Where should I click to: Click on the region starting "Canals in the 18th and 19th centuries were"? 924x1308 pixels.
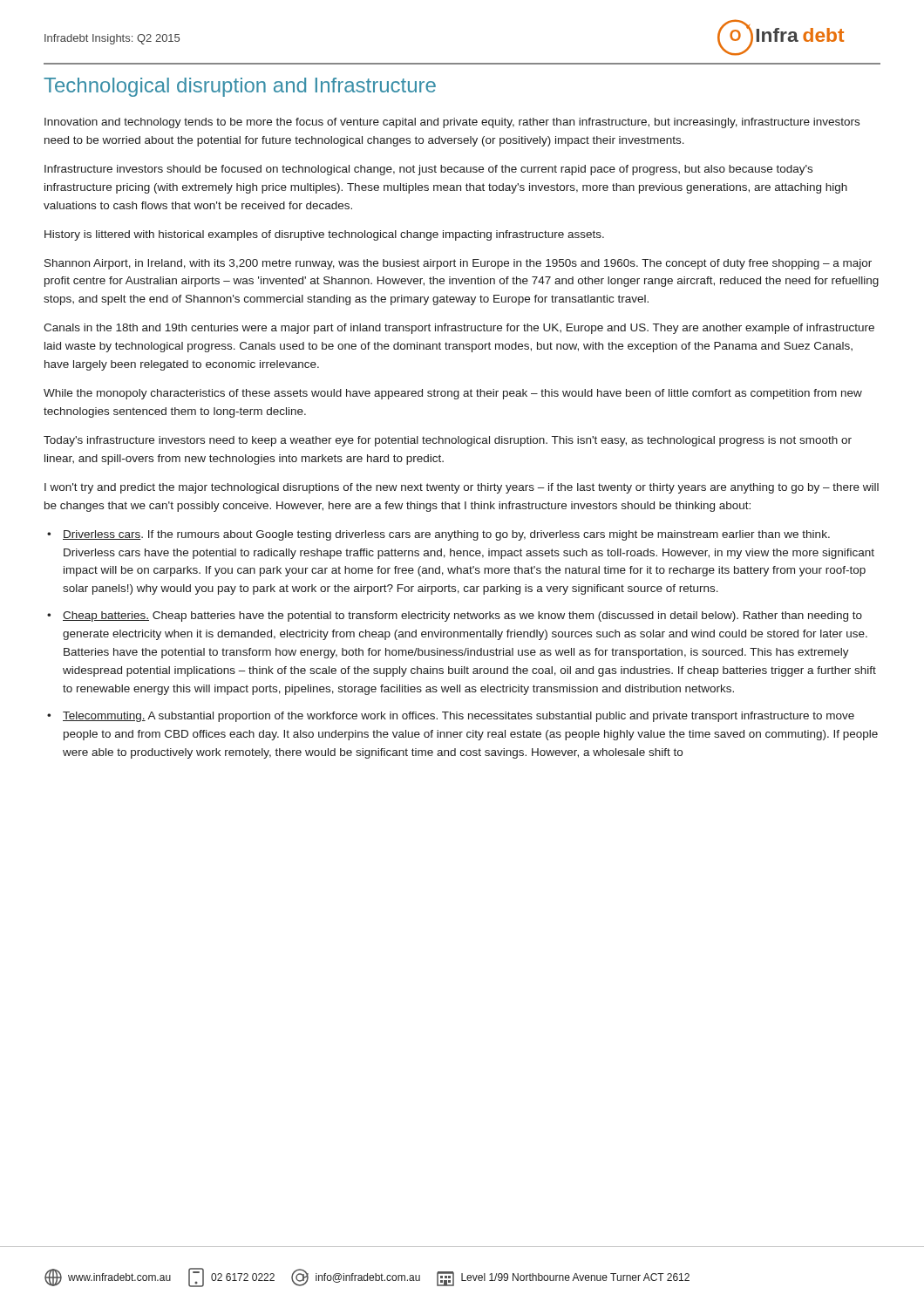(x=459, y=346)
